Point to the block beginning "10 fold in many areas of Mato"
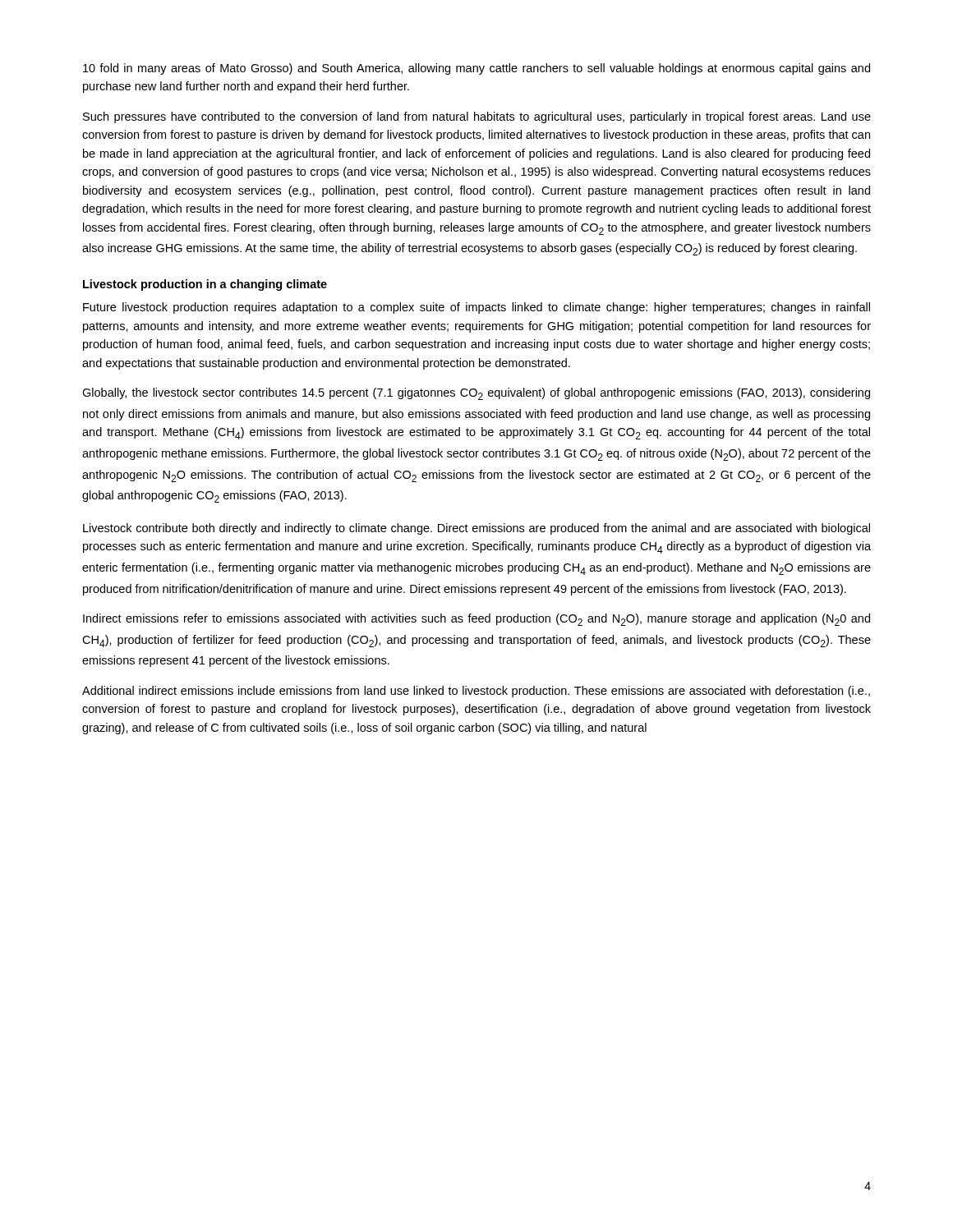The height and width of the screenshot is (1232, 953). [476, 78]
